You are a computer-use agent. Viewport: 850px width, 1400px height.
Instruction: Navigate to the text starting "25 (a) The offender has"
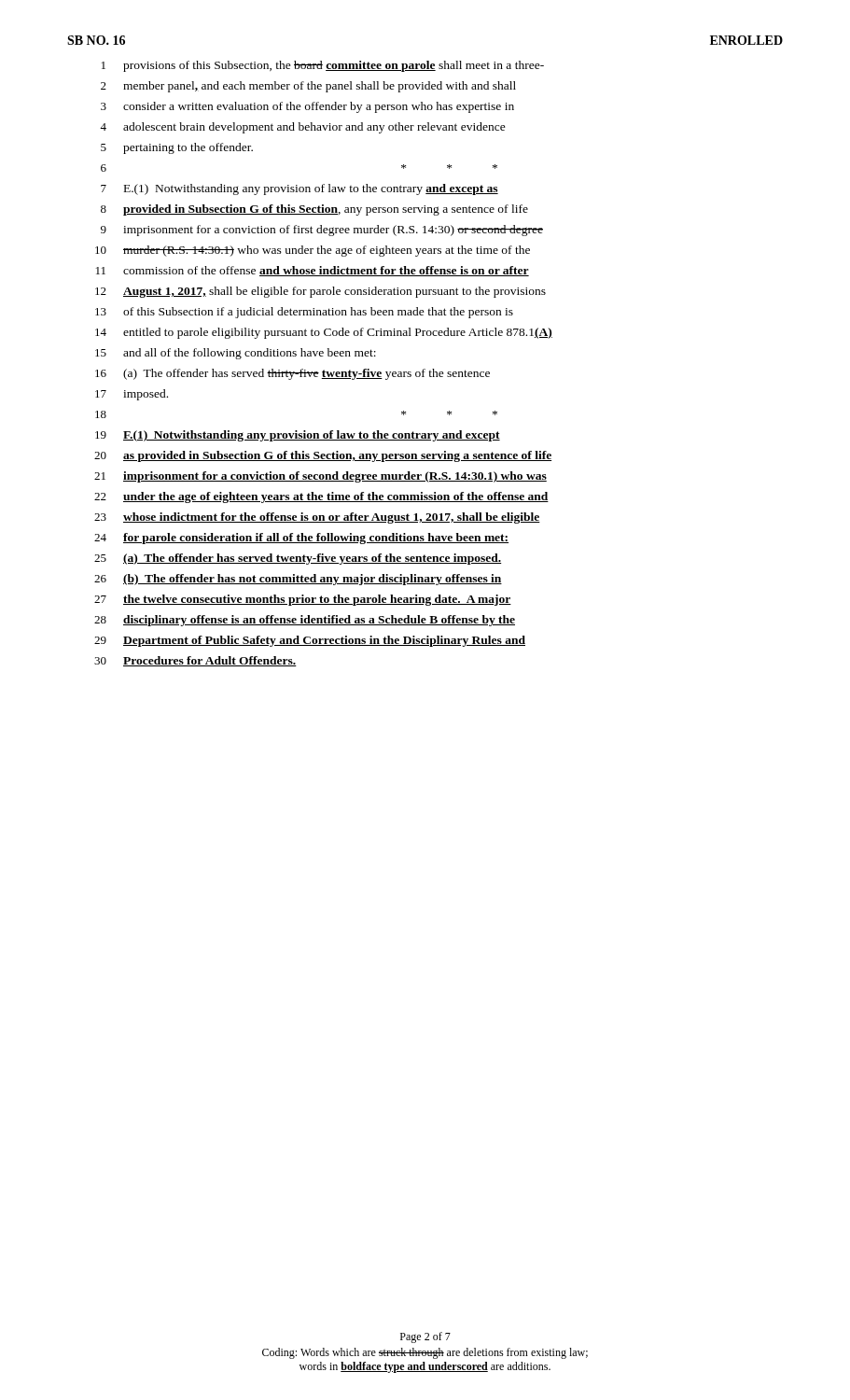click(425, 559)
